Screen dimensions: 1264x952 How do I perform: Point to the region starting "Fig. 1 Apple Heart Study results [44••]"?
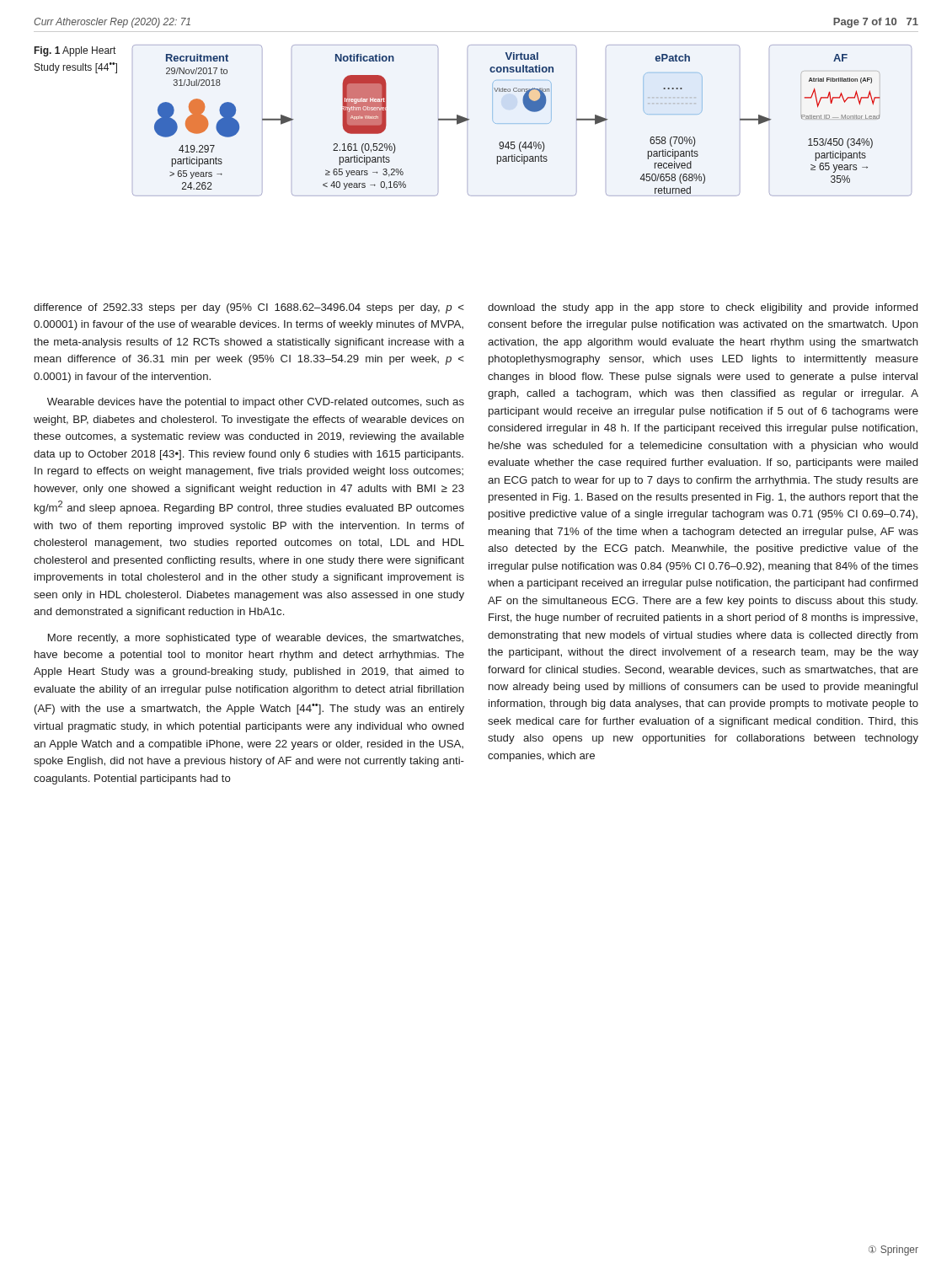76,59
